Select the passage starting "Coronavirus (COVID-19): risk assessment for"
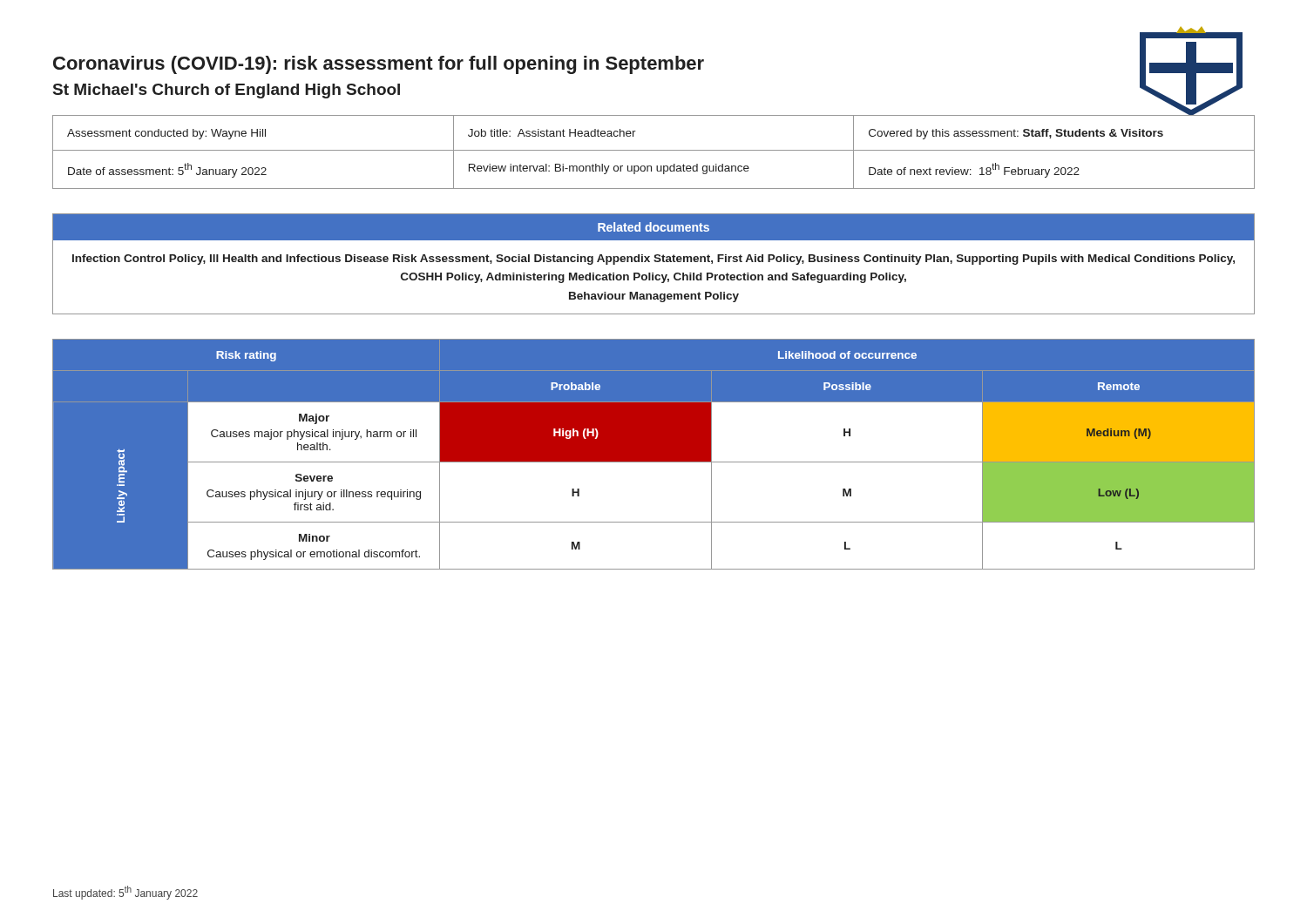The height and width of the screenshot is (924, 1307). [378, 63]
